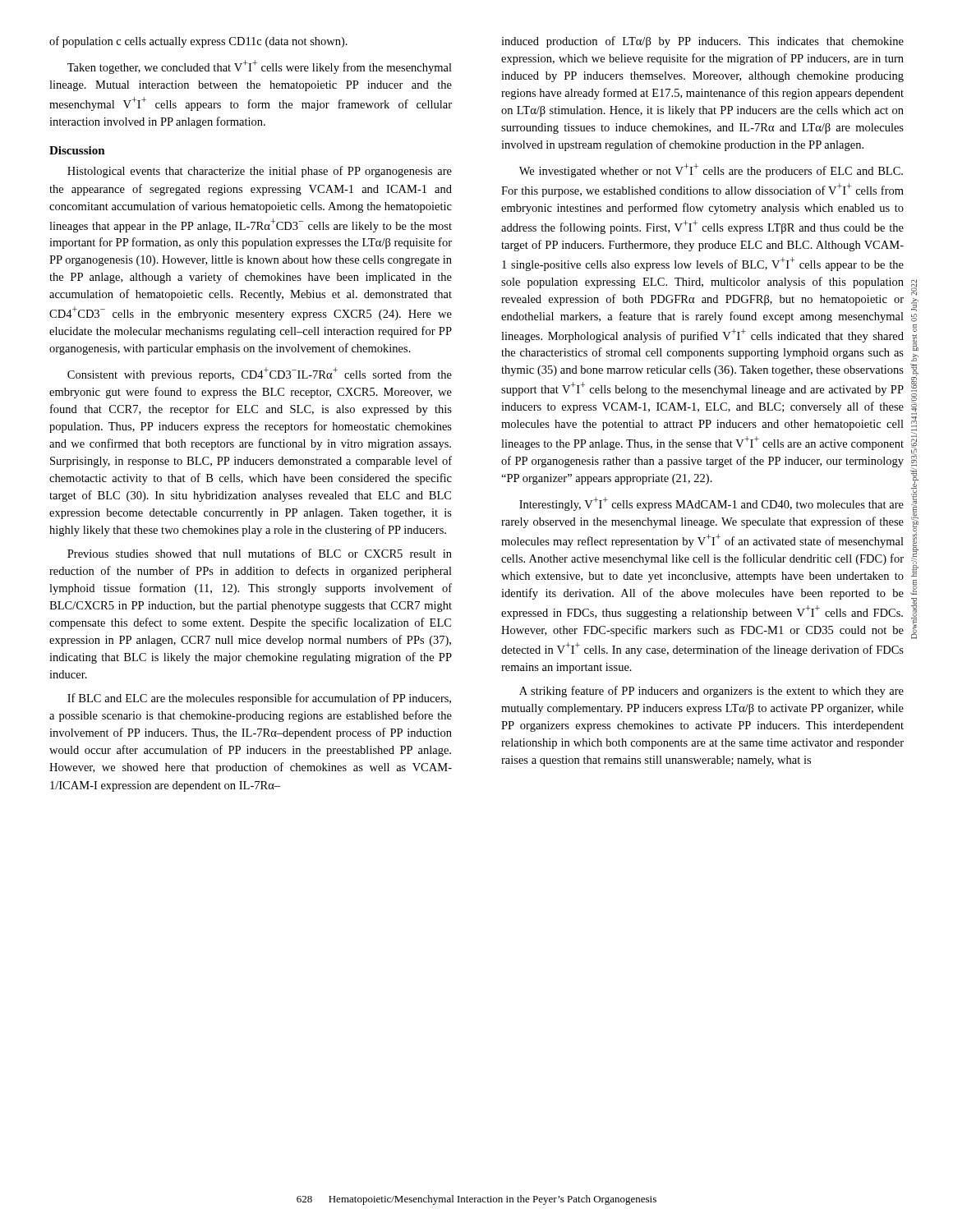Select the element starting "of population c cells actually express CD11c"

tap(251, 82)
